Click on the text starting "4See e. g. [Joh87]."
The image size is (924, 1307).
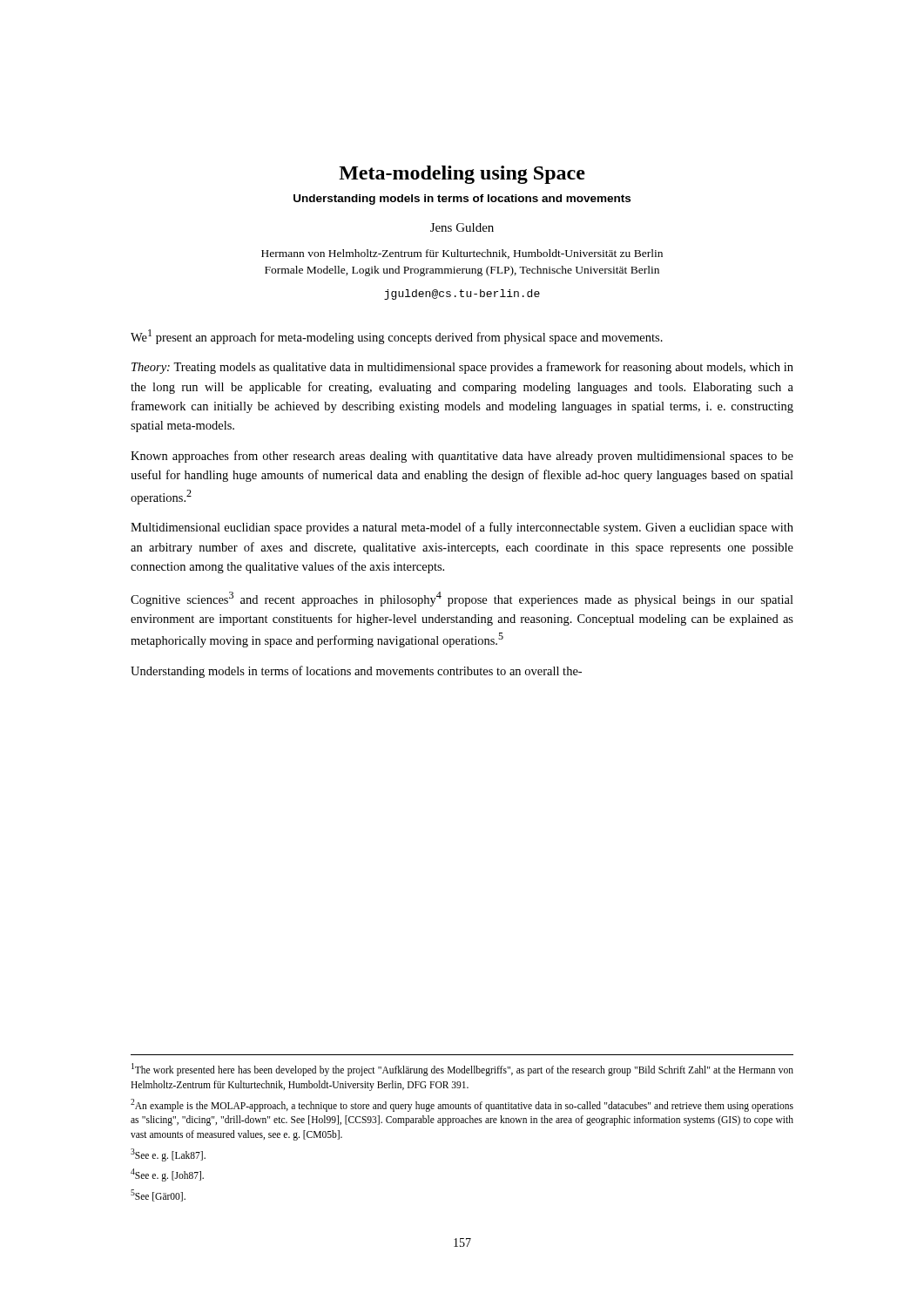coord(168,1174)
